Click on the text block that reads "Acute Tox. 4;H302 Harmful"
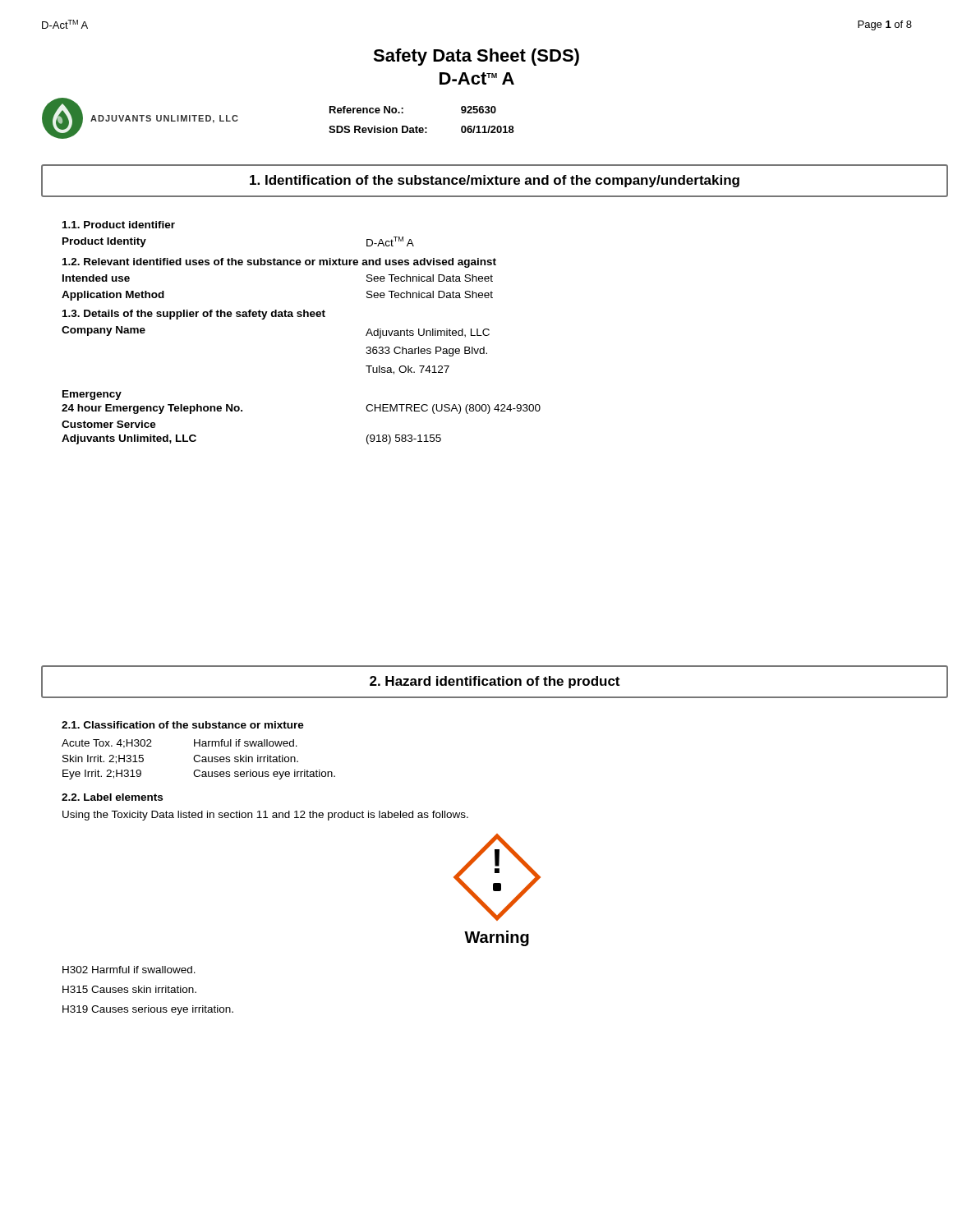The height and width of the screenshot is (1232, 953). click(198, 759)
